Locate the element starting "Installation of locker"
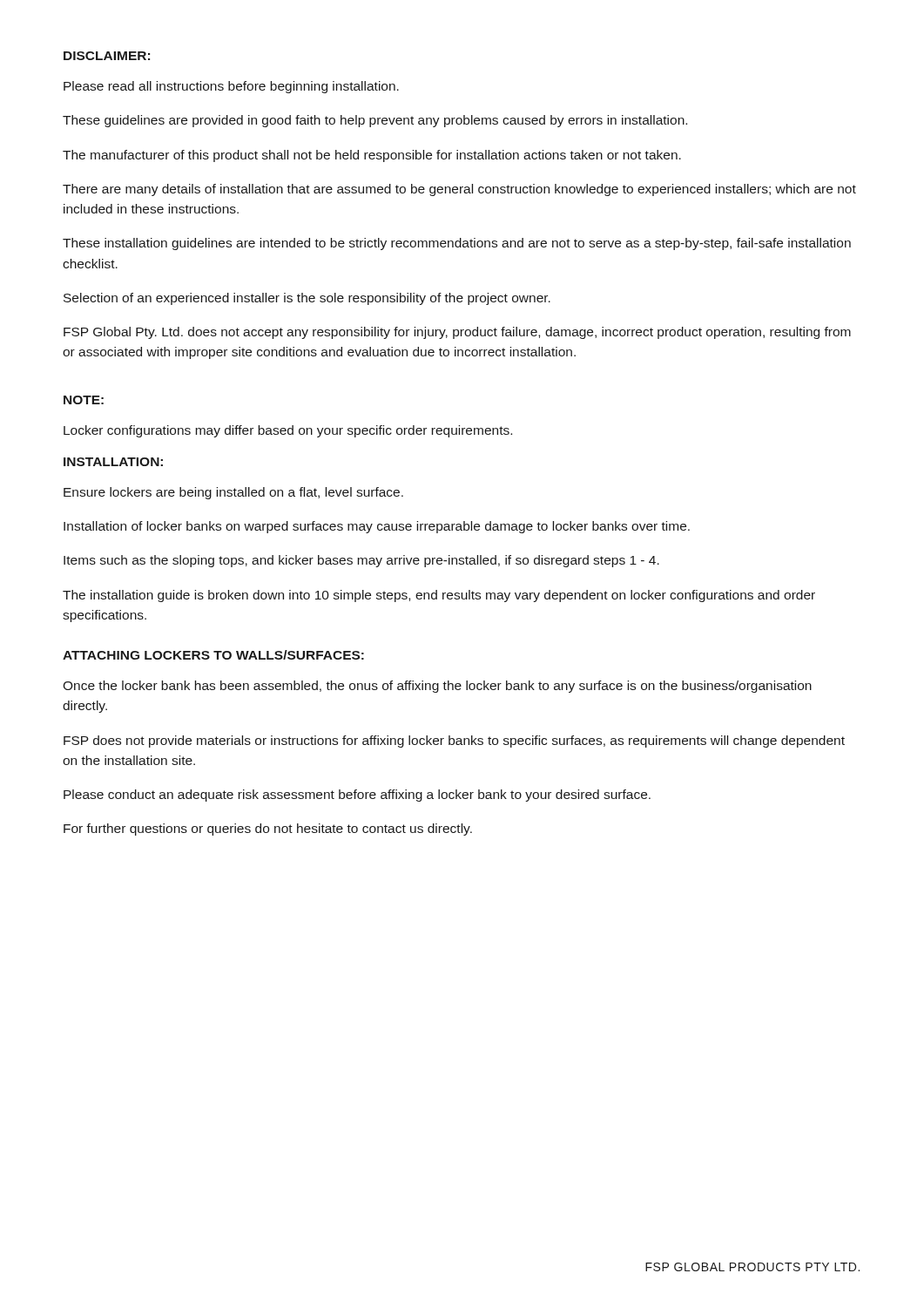Image resolution: width=924 pixels, height=1307 pixels. coord(377,526)
